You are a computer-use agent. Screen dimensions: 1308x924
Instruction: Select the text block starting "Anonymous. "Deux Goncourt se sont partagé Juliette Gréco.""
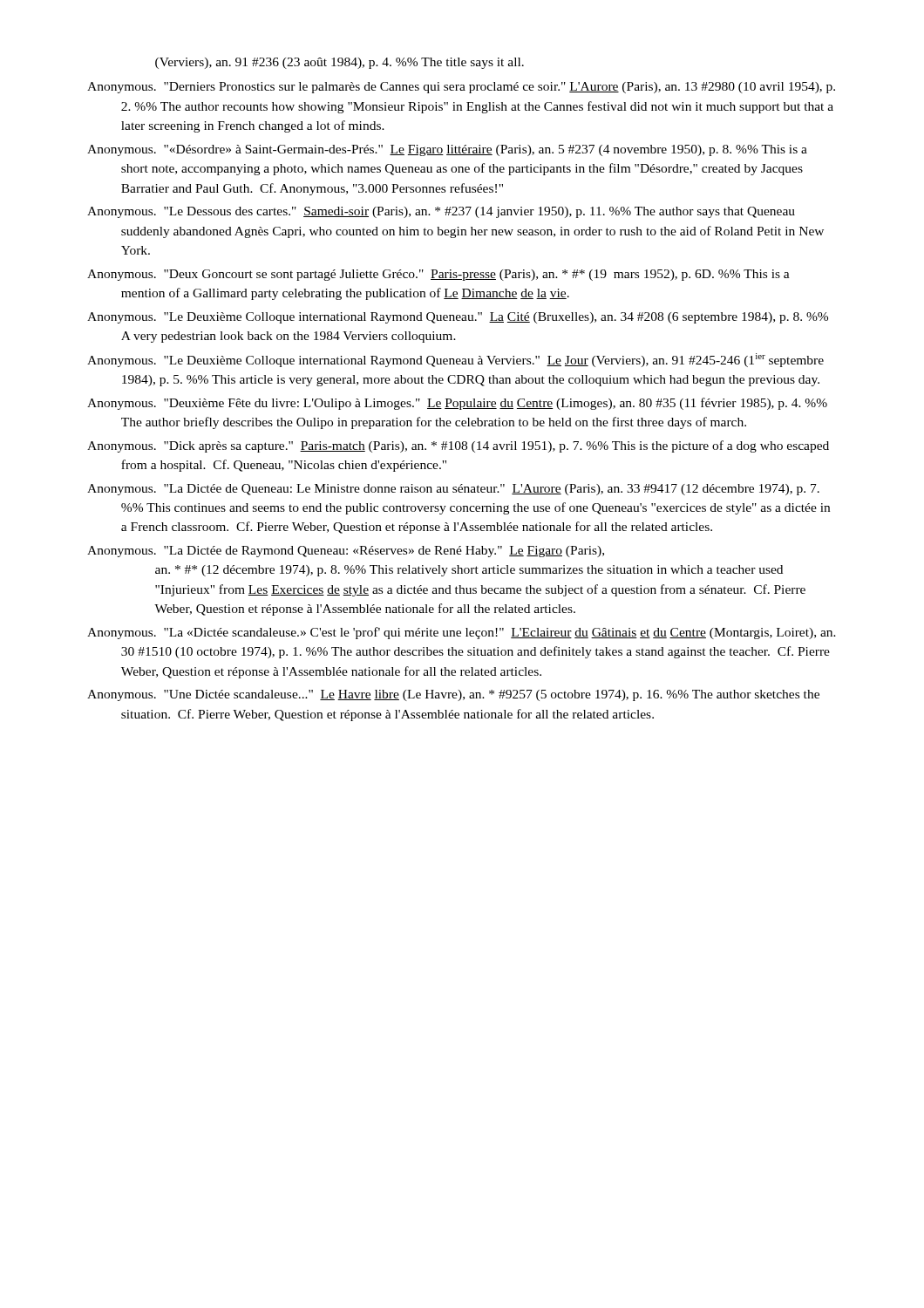point(438,283)
